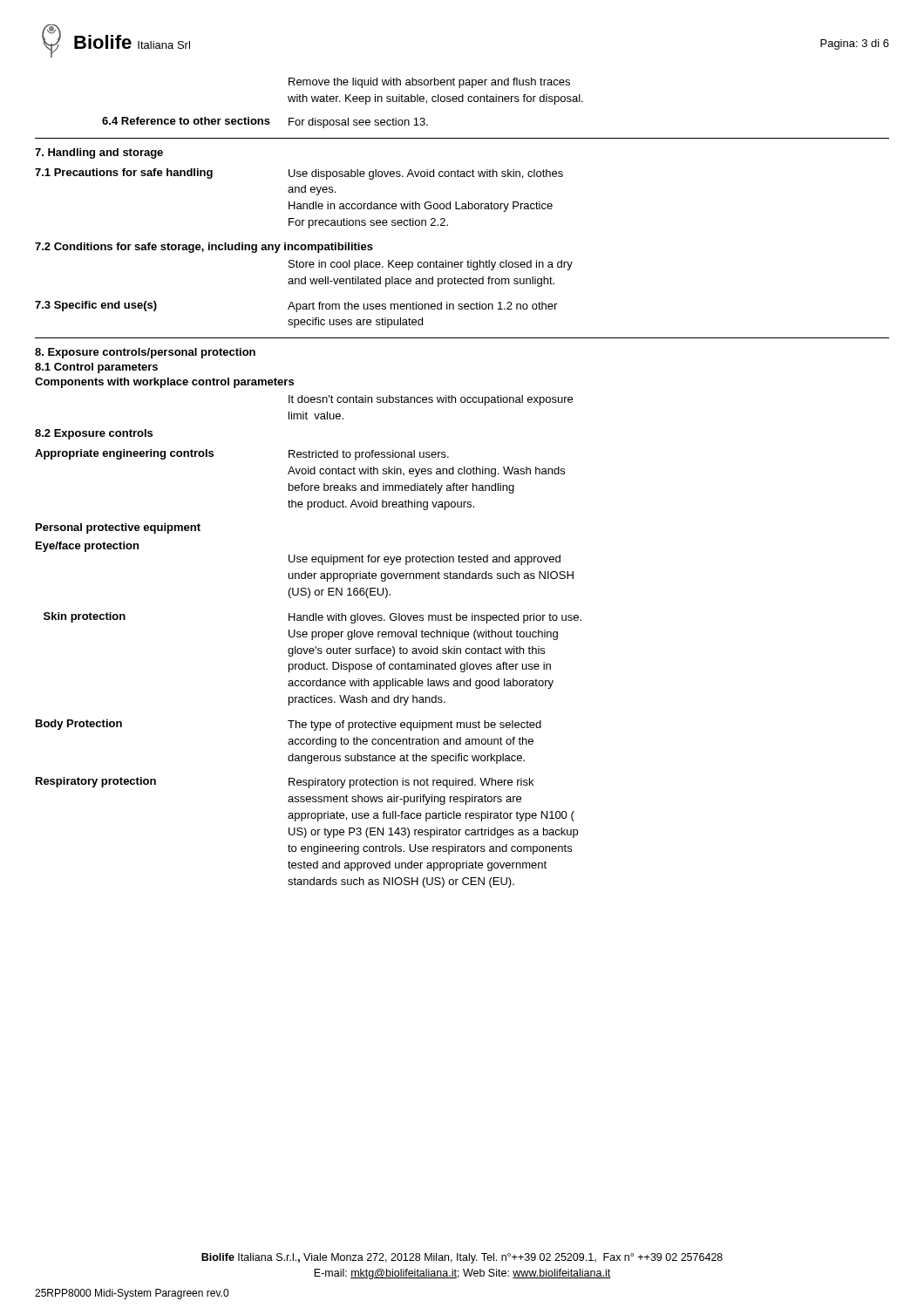Locate the section header containing "7. Handling and storage"
924x1308 pixels.
(x=99, y=152)
